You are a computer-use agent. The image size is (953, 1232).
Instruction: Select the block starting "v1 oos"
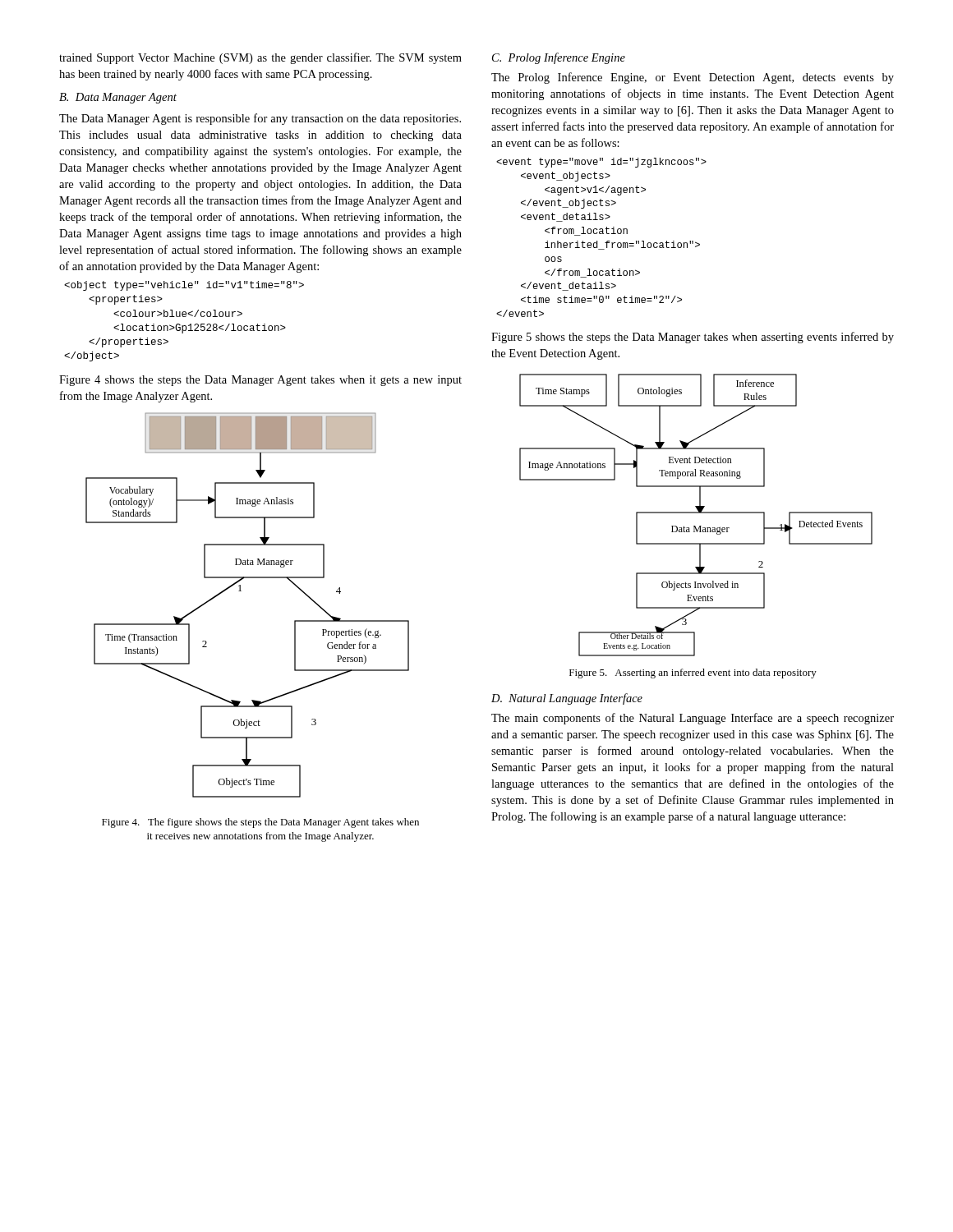tap(695, 239)
